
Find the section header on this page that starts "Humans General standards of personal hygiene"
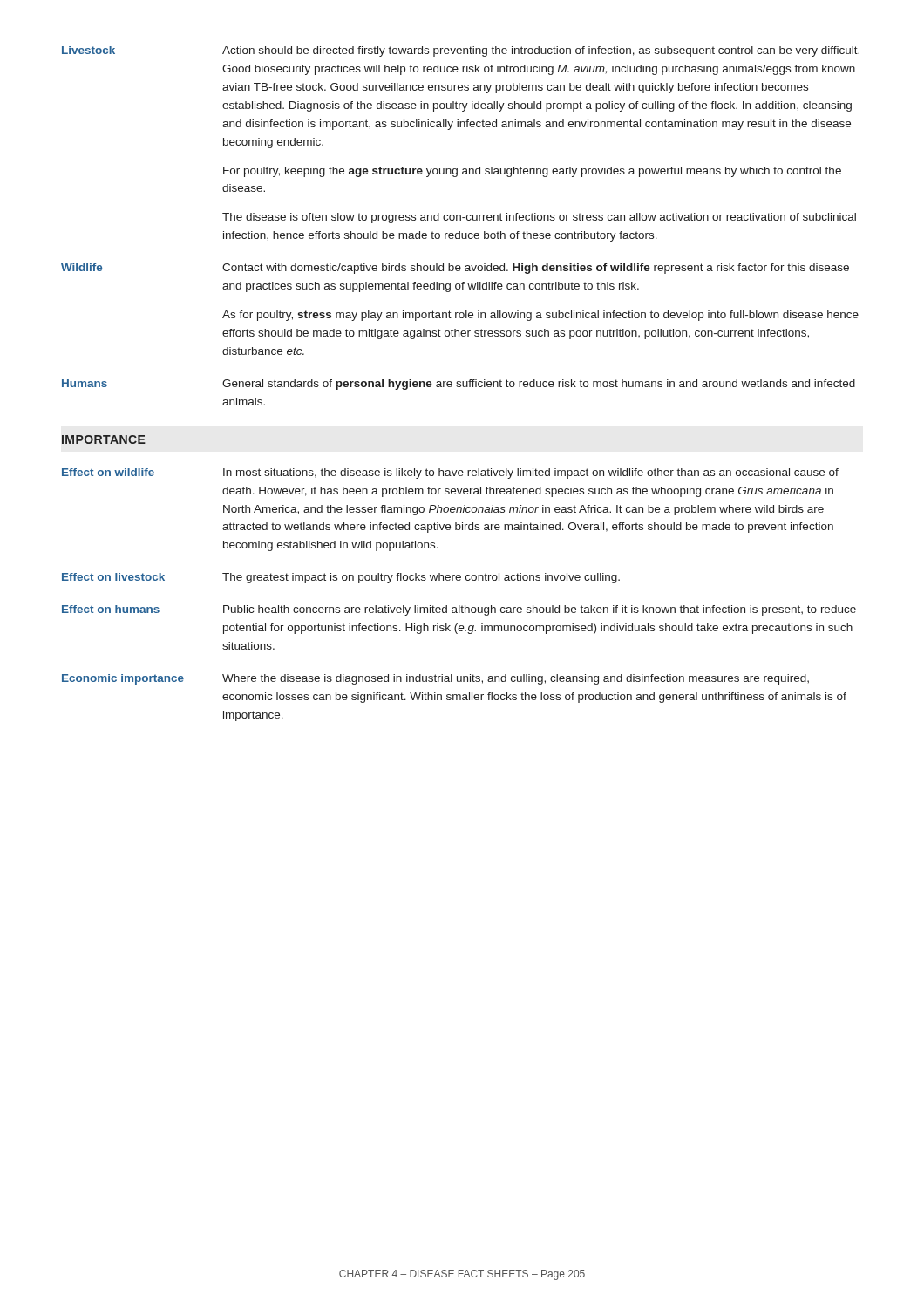(462, 393)
